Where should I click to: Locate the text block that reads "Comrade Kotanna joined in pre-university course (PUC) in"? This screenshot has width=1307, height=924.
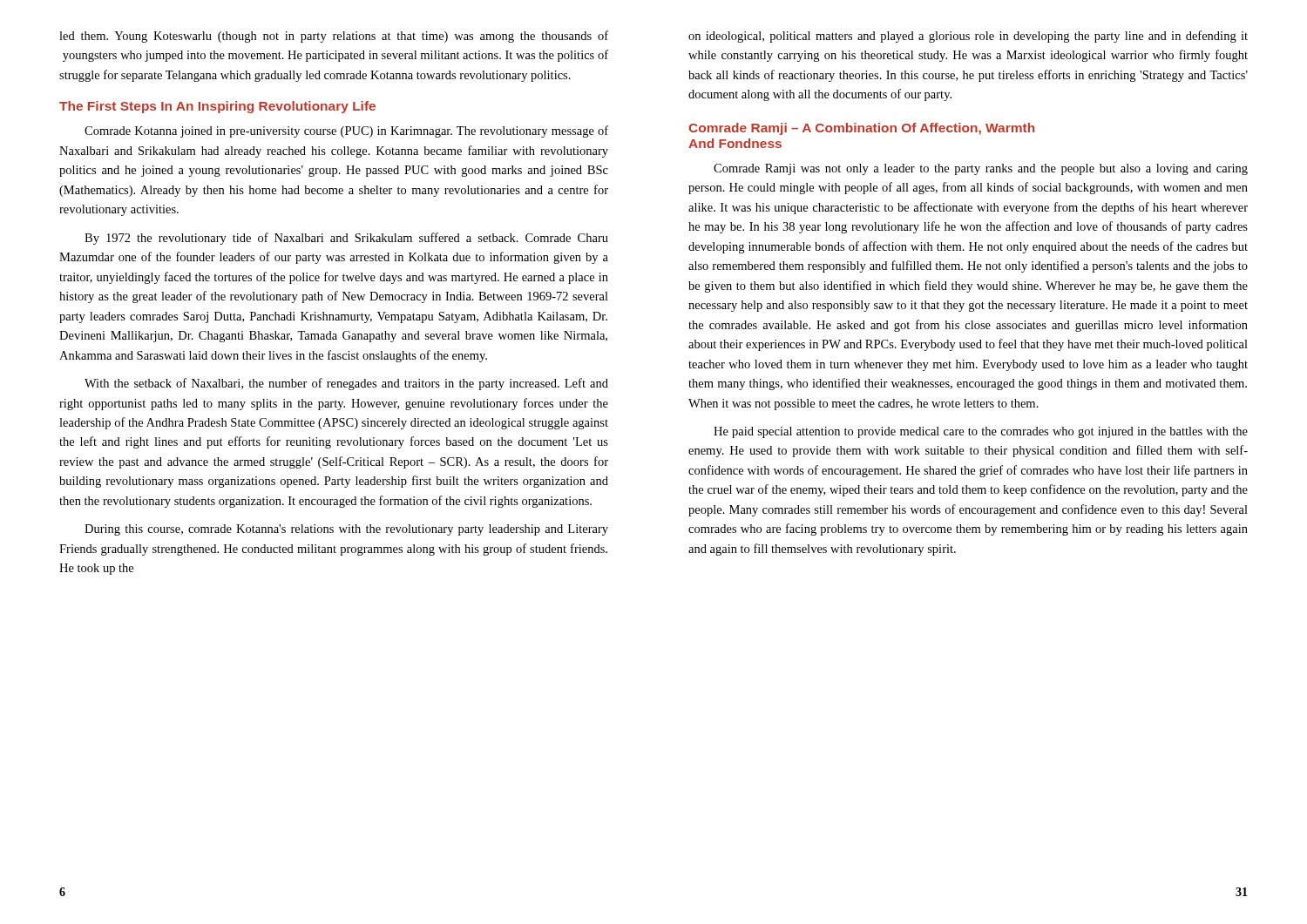334,170
